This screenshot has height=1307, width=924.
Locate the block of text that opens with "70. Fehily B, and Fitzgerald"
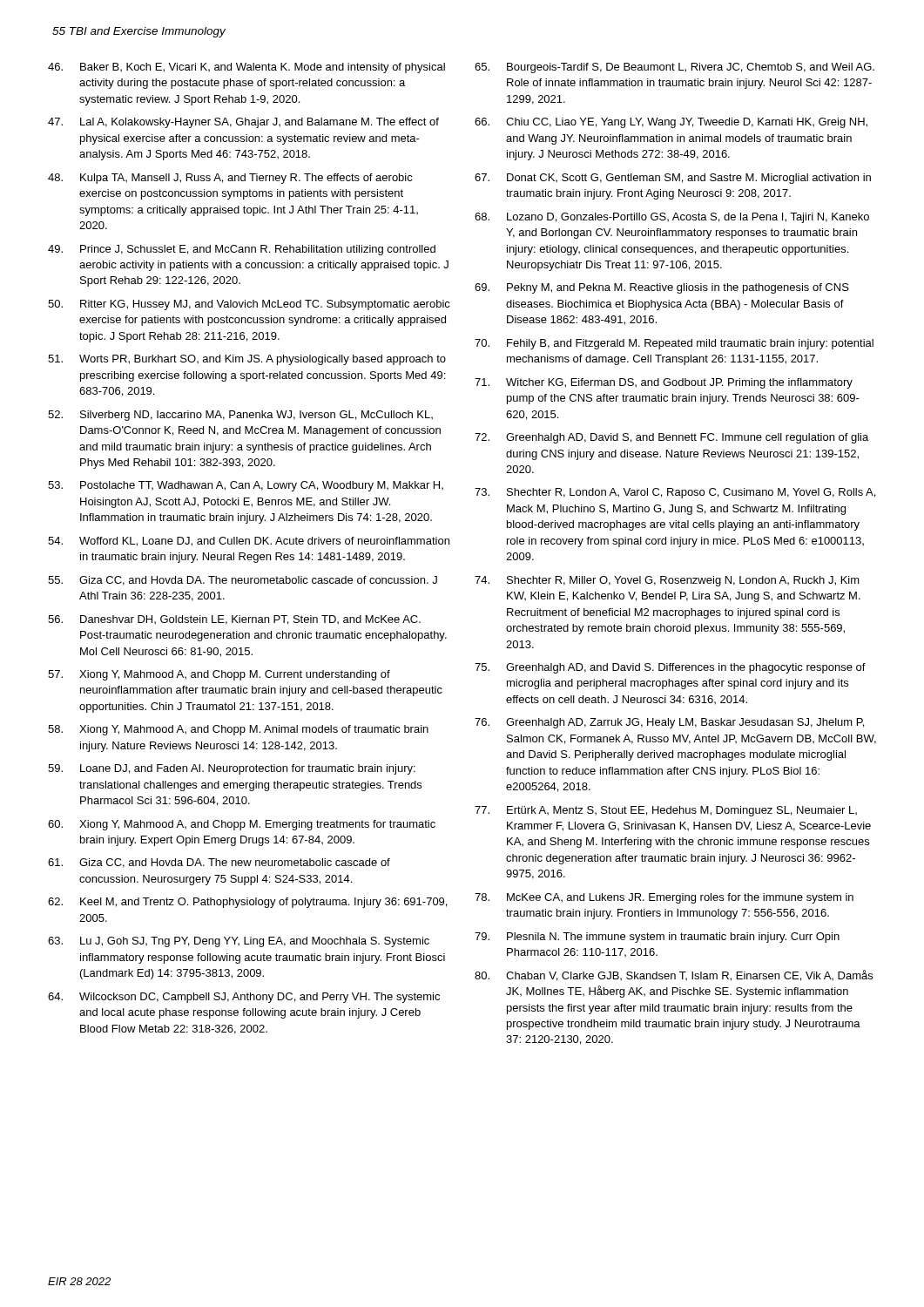pyautogui.click(x=676, y=351)
